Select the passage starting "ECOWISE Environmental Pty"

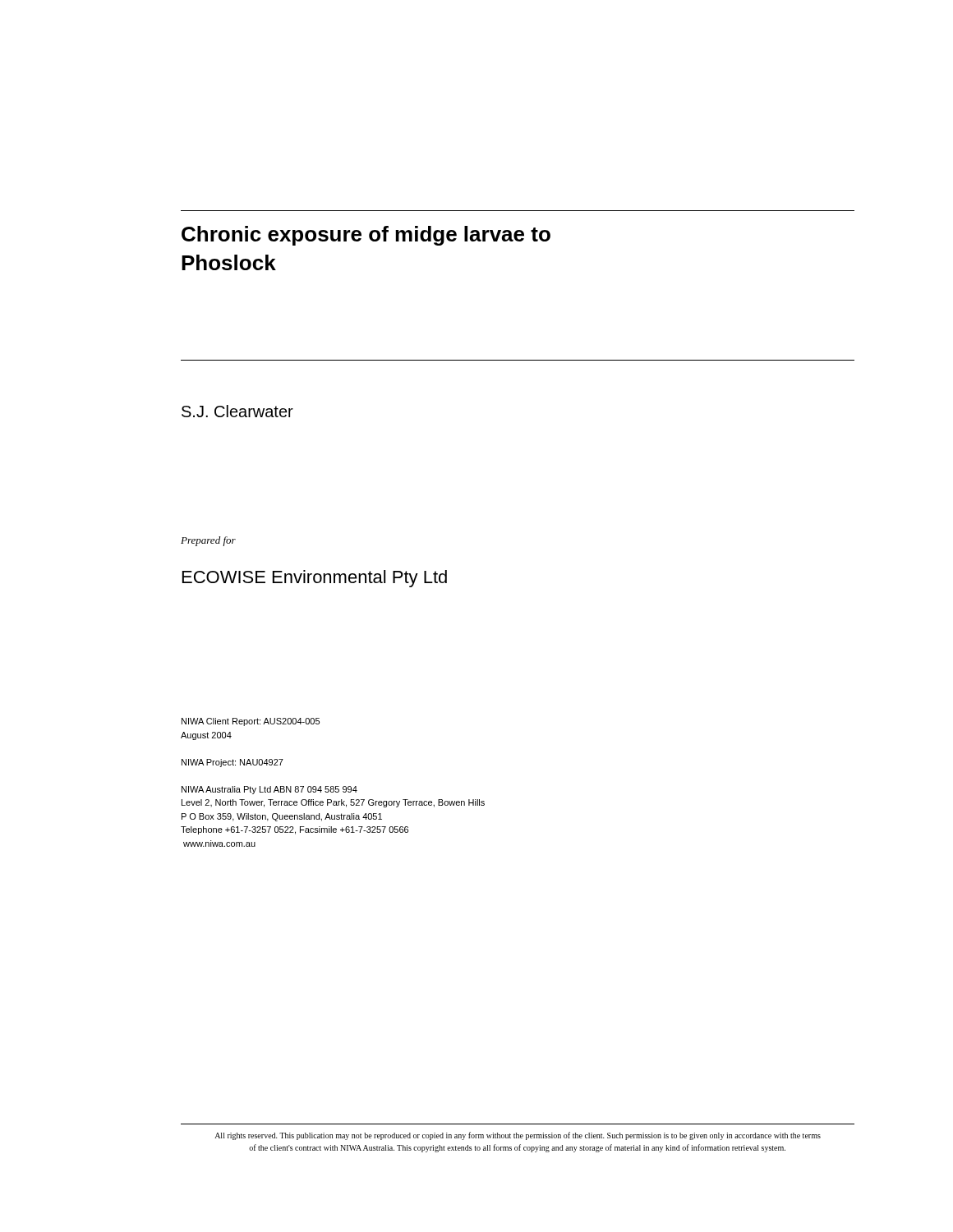314,577
